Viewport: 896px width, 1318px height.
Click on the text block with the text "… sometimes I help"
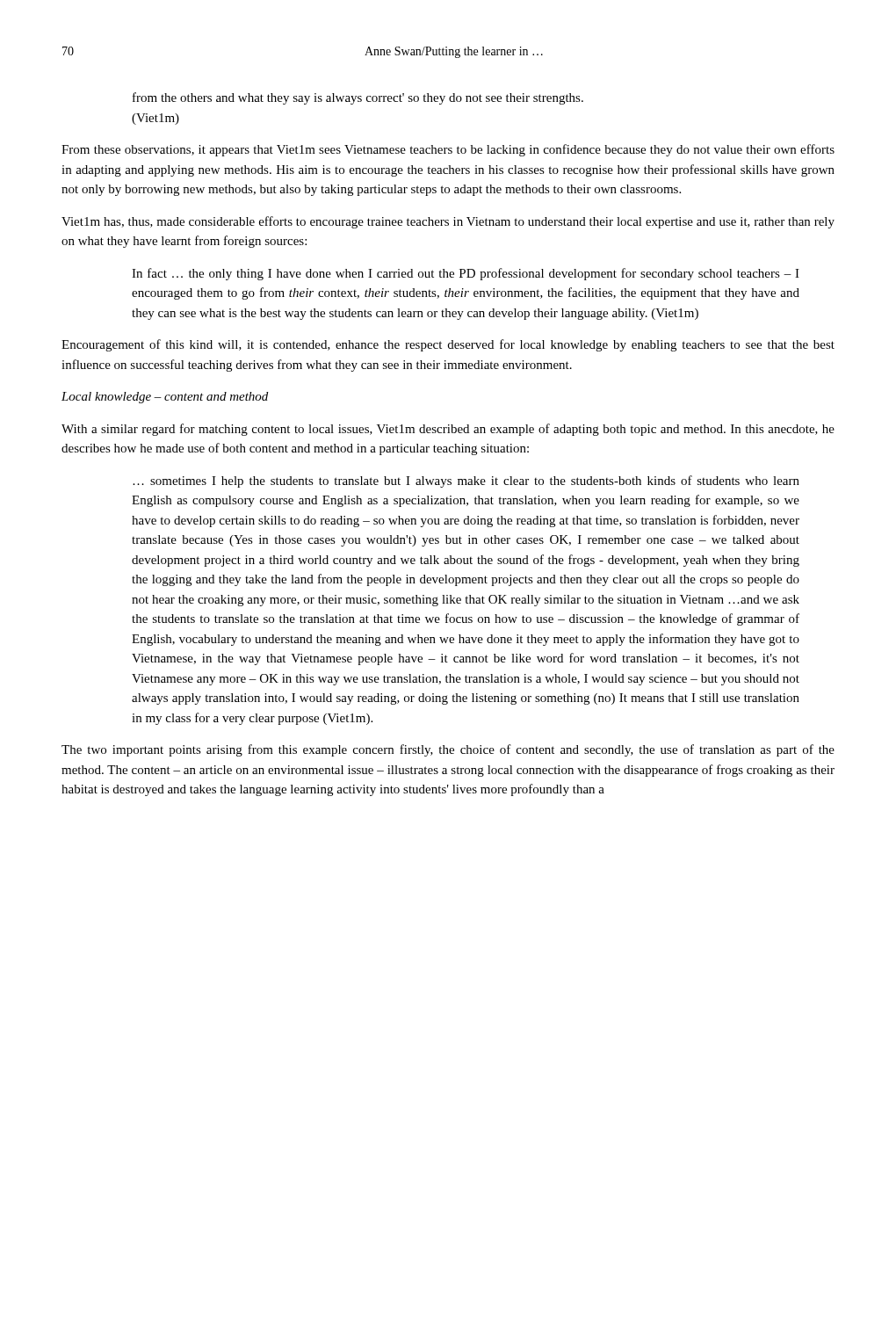point(466,599)
